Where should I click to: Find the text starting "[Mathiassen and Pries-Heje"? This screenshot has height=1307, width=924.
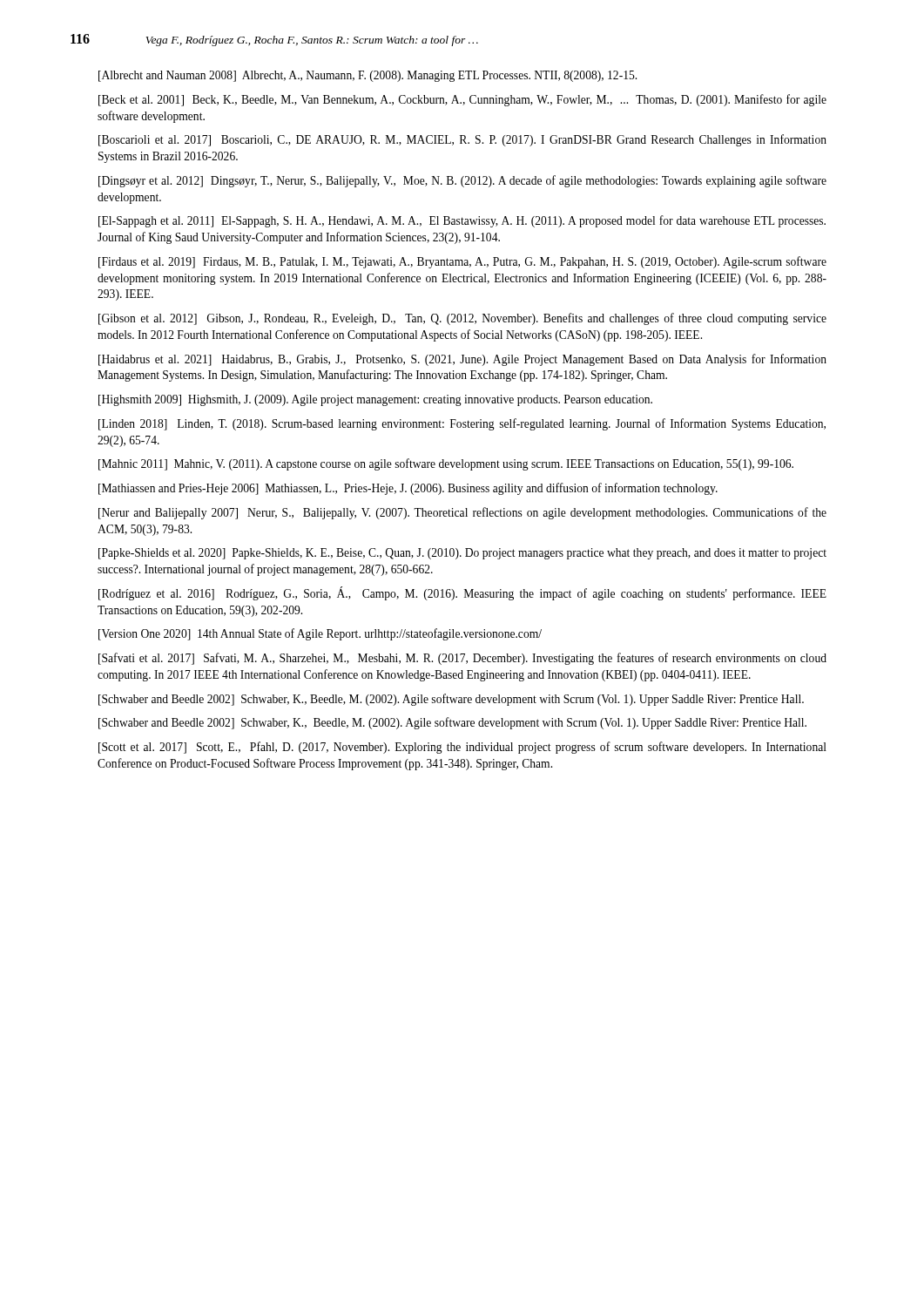tap(408, 488)
